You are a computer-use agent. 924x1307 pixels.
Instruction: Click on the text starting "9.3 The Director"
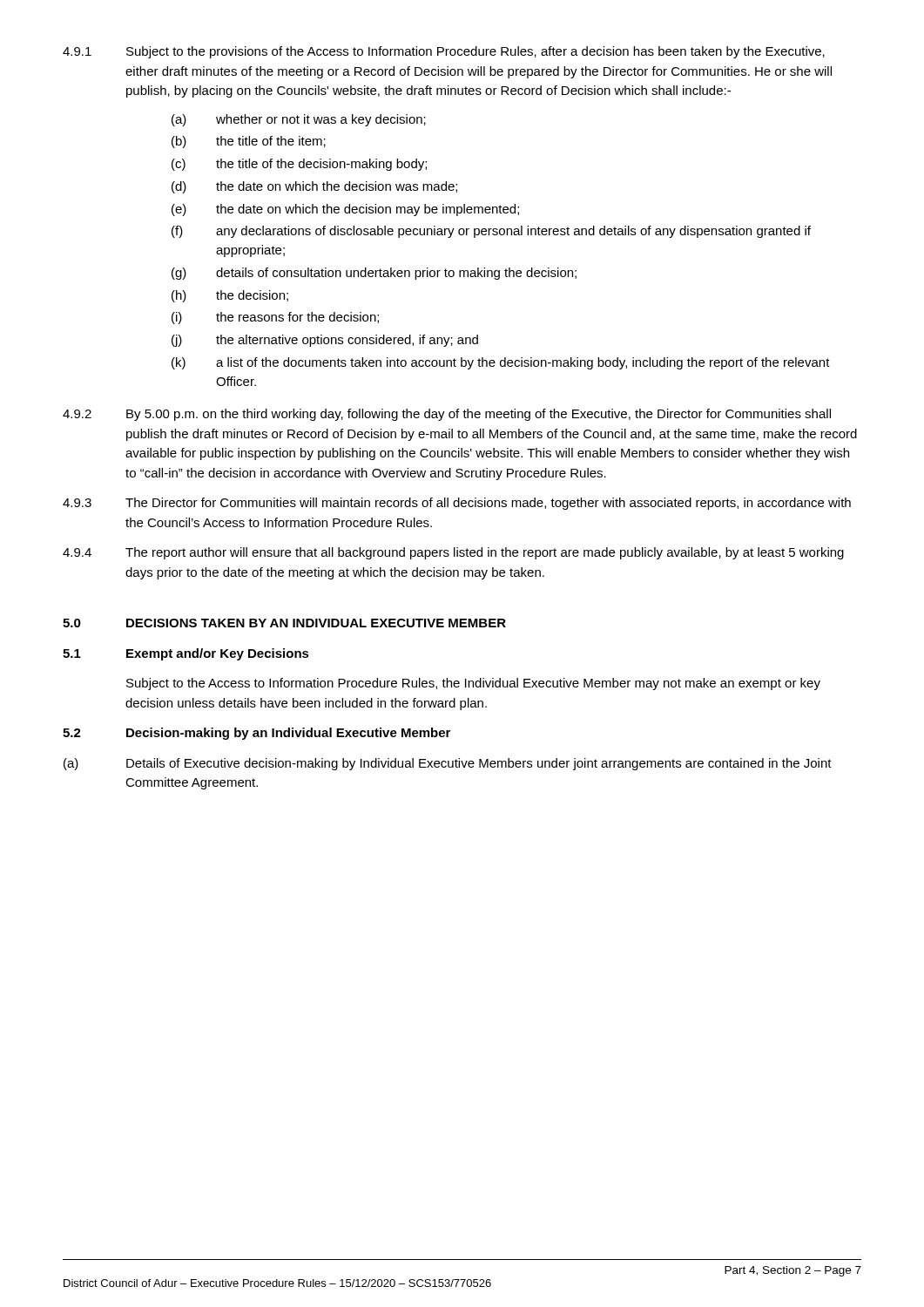click(462, 513)
